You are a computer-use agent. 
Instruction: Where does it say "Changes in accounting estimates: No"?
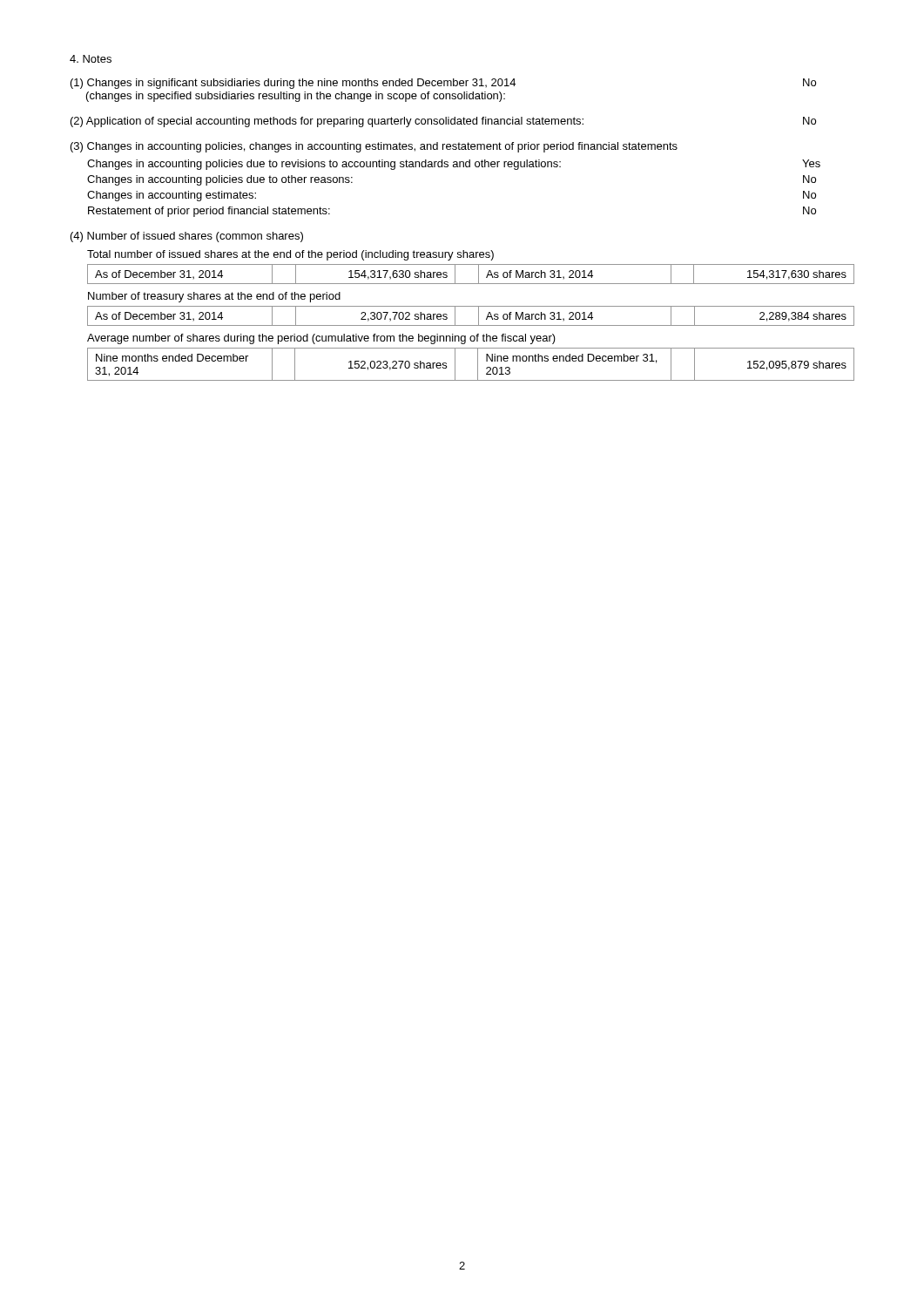(173, 196)
